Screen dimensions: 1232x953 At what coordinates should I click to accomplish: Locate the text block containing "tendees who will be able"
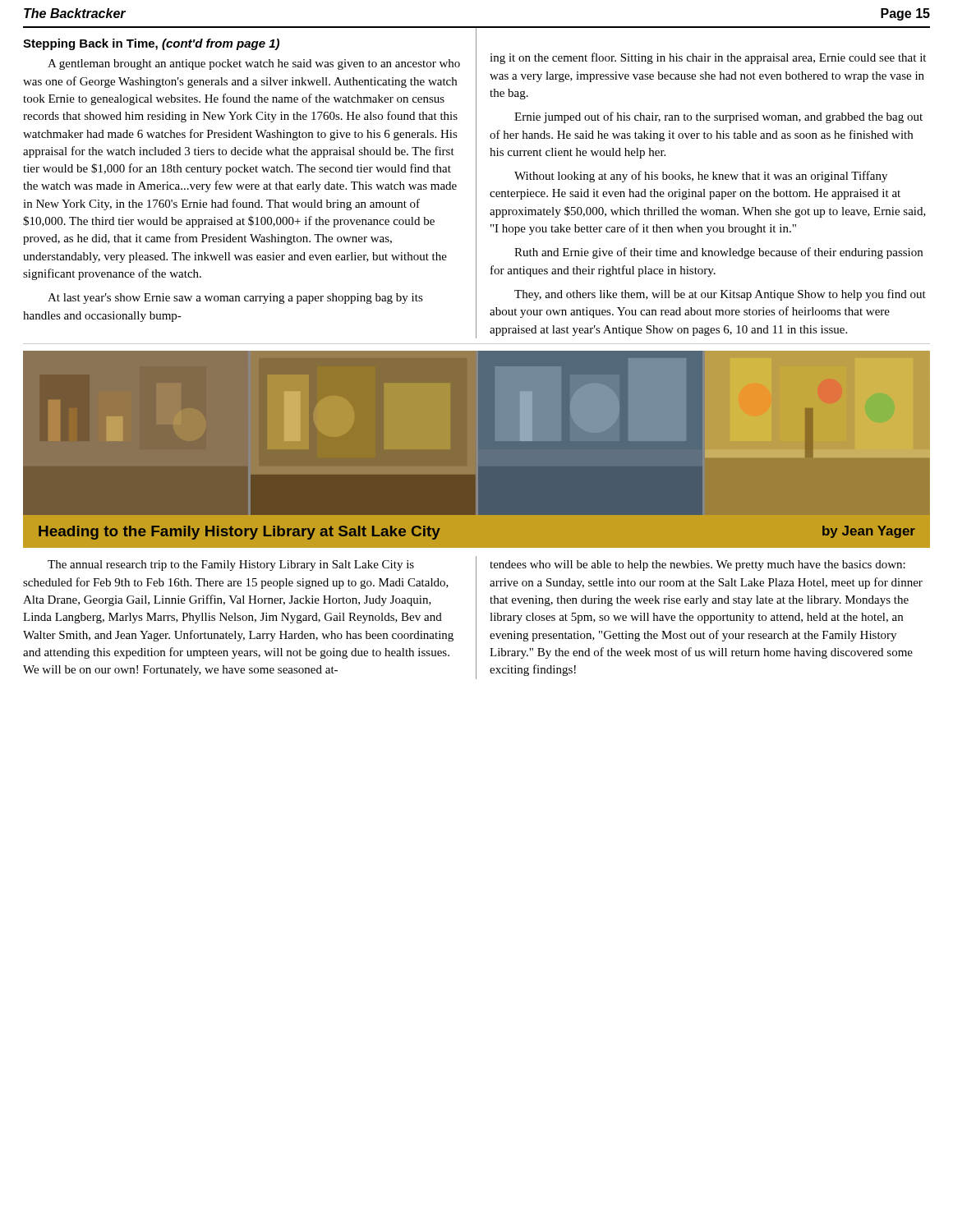coord(710,618)
